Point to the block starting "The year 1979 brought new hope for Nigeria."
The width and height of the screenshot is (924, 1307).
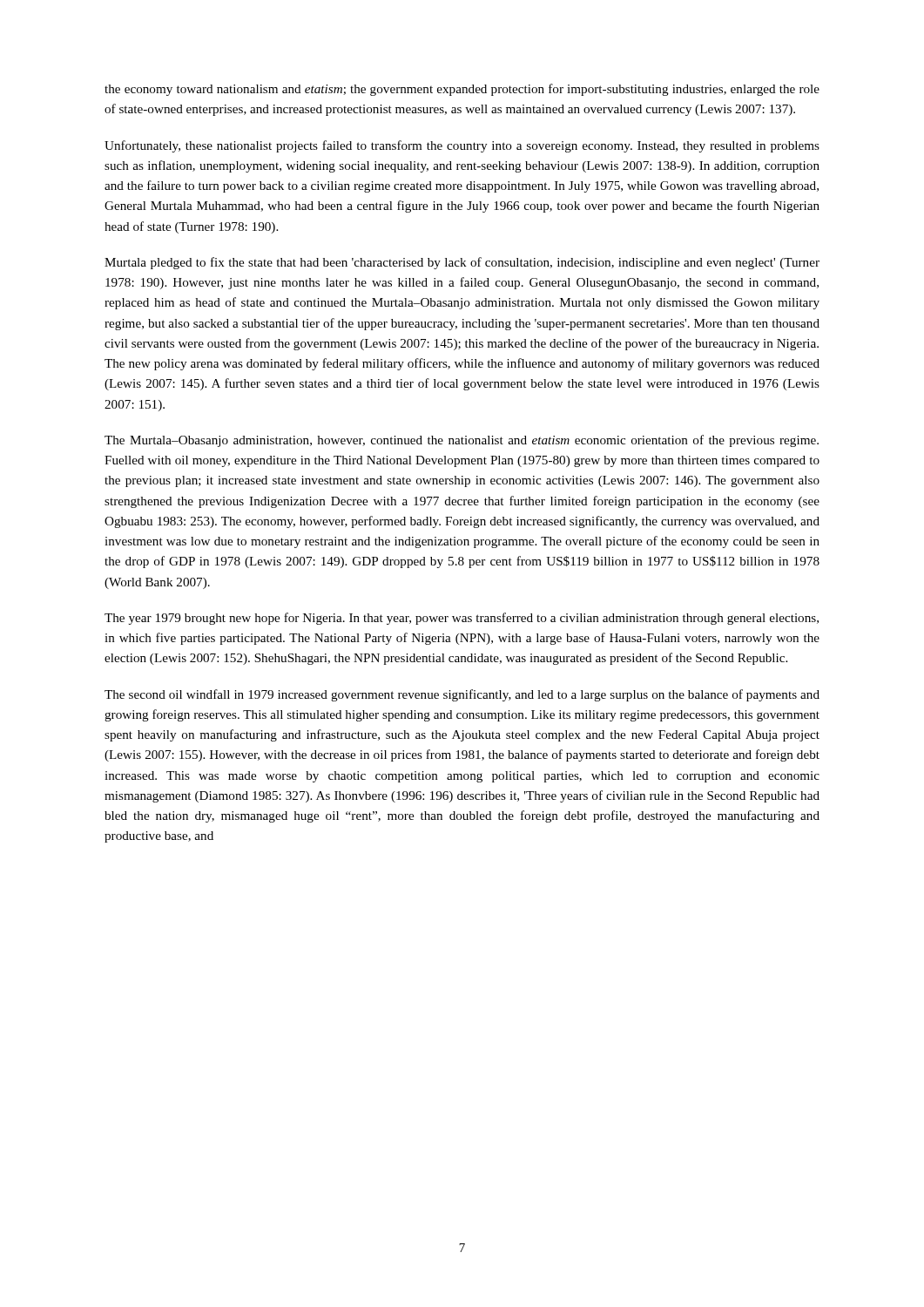coord(462,637)
